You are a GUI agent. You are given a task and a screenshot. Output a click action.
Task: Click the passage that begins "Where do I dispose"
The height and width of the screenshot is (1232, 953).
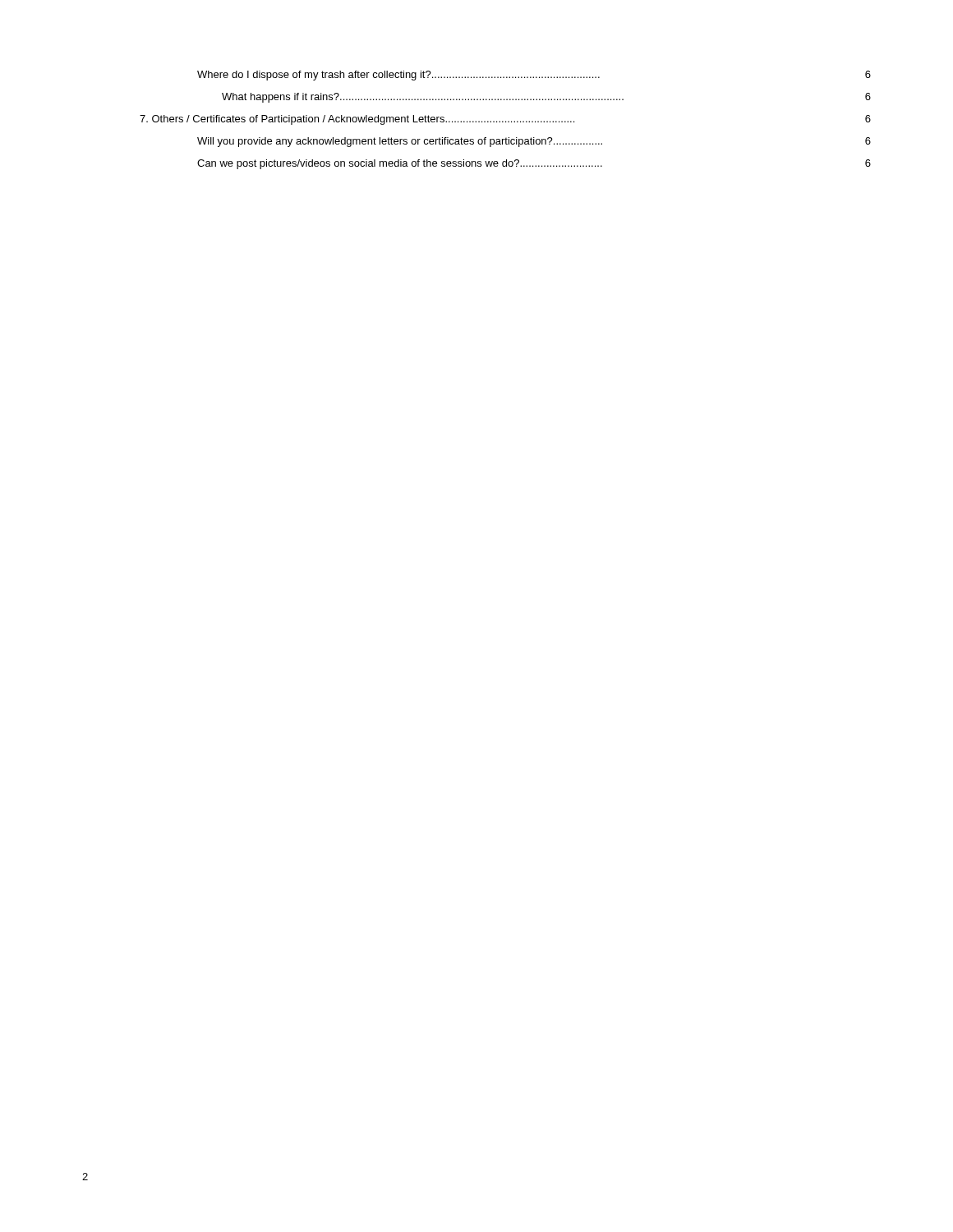coord(534,75)
